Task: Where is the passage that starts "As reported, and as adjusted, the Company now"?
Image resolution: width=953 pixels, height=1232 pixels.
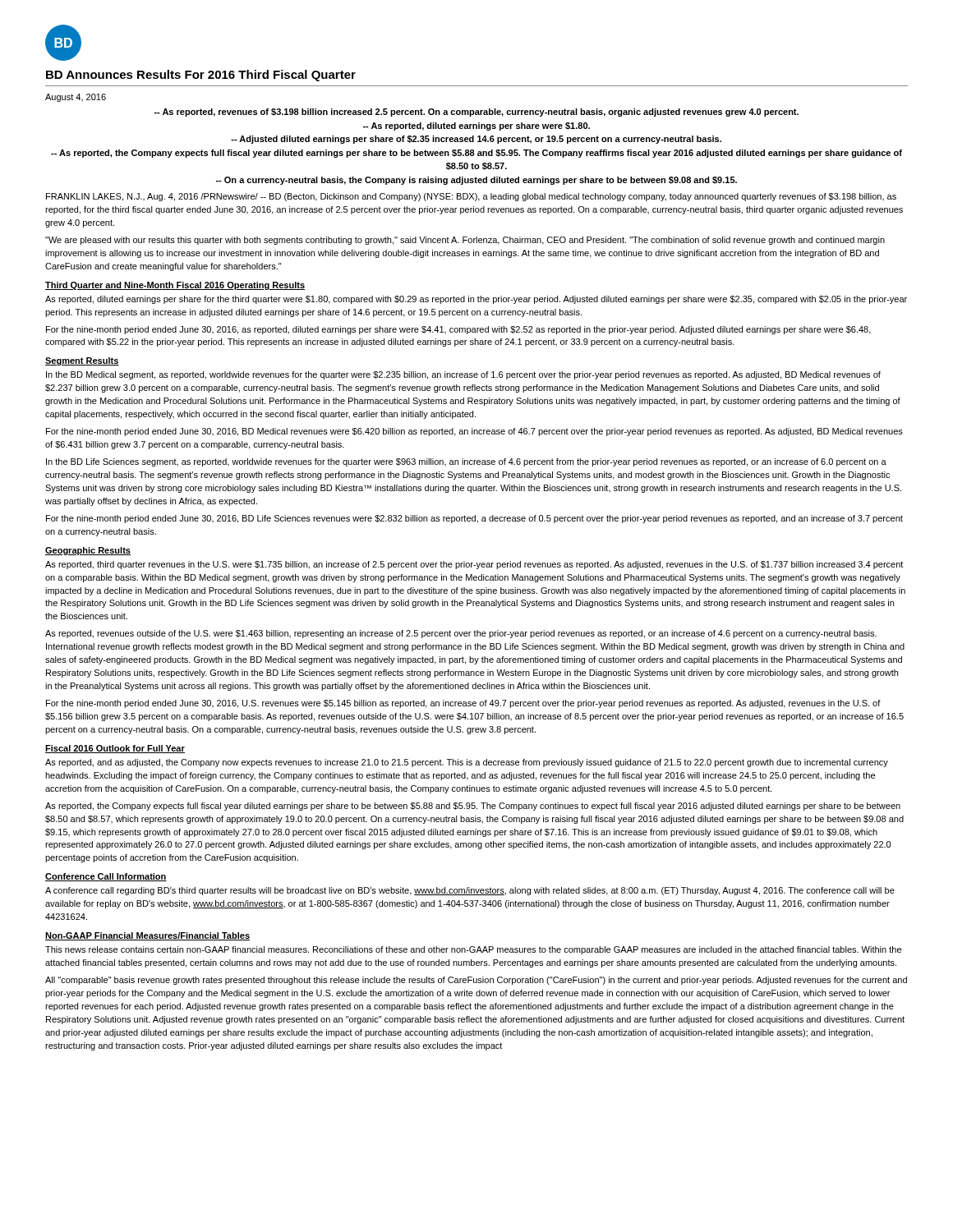Action: (467, 775)
